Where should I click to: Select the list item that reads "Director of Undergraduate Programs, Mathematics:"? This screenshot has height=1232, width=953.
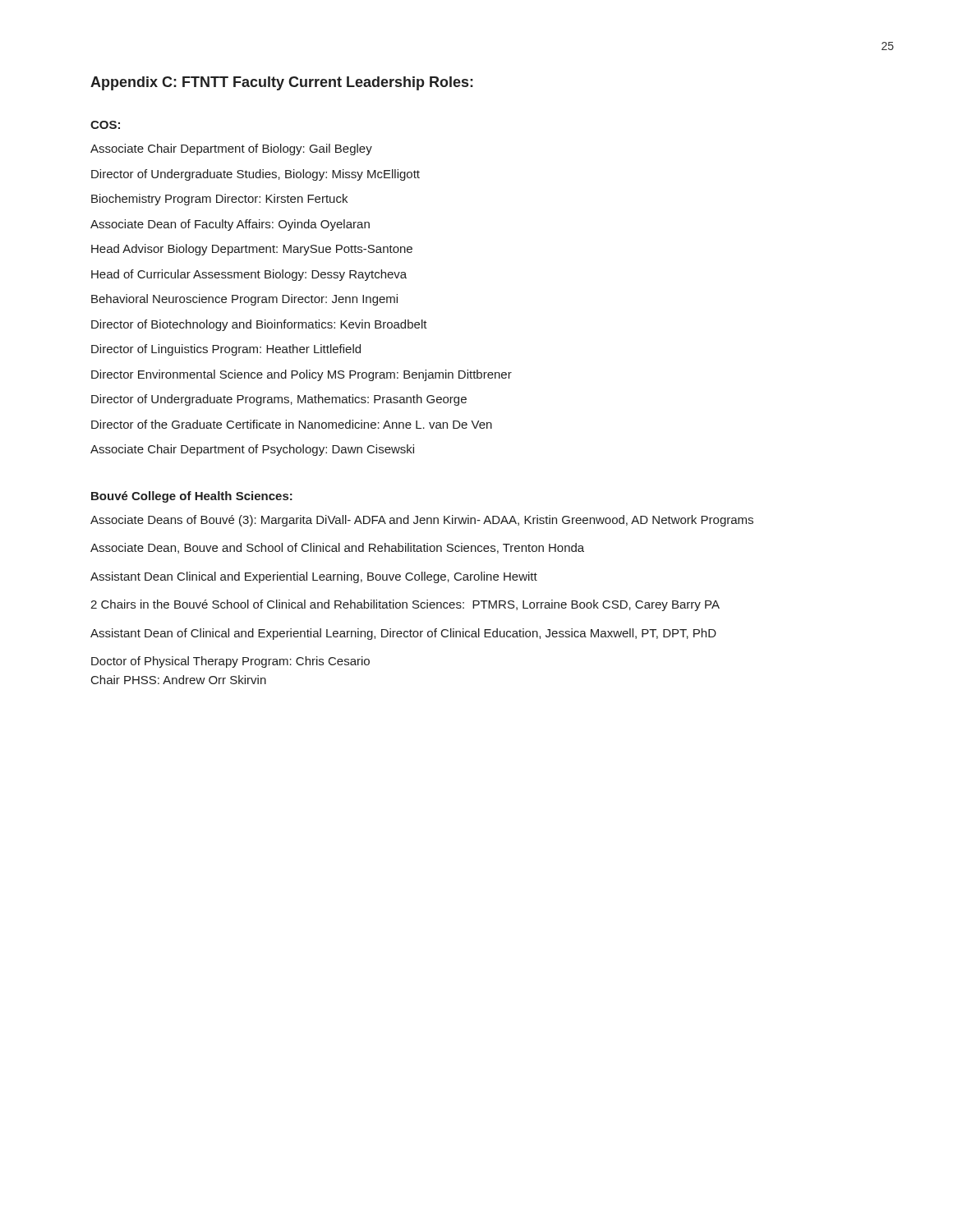pyautogui.click(x=279, y=399)
